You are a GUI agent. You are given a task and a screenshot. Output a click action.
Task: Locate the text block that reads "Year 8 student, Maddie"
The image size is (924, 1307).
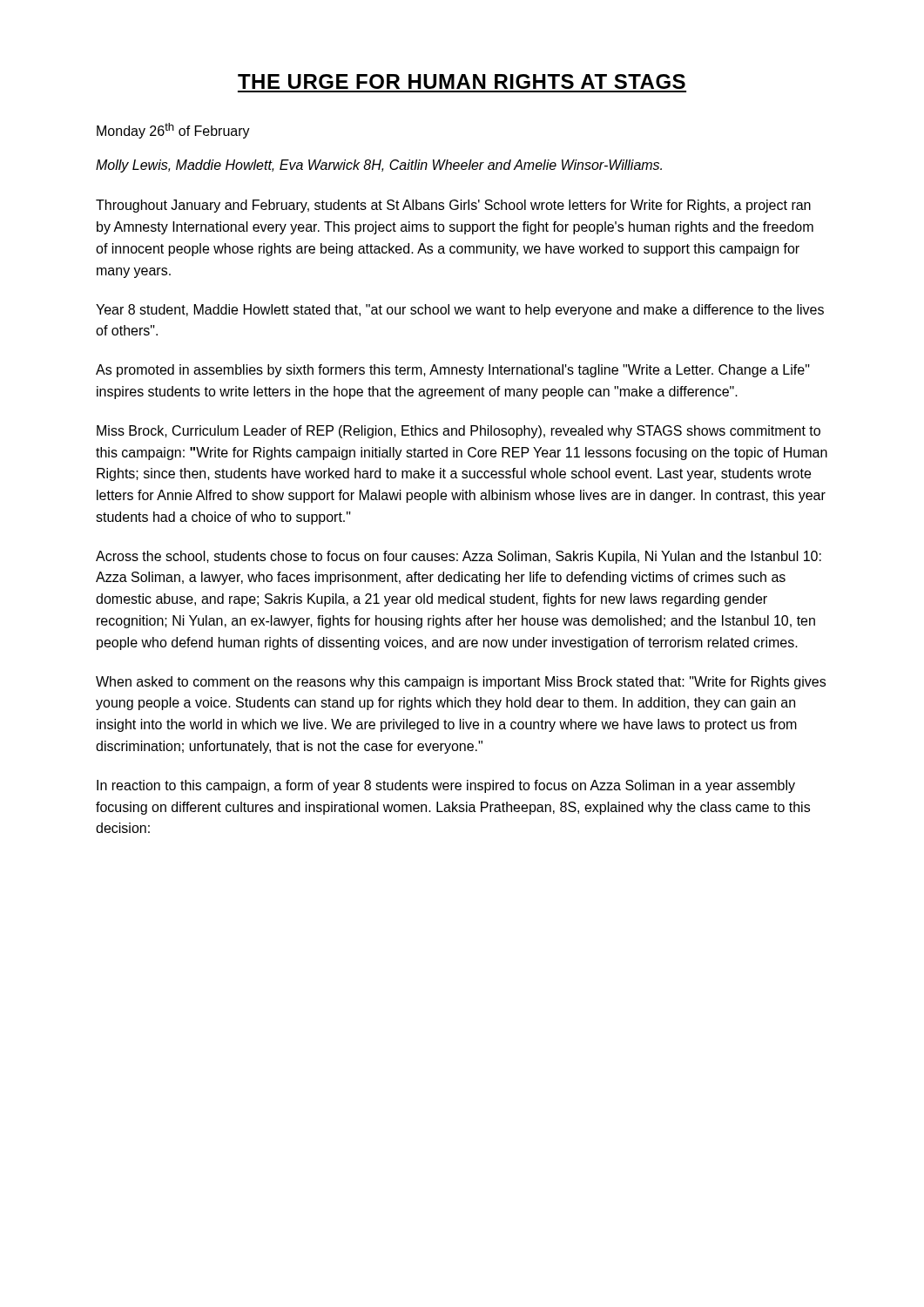460,320
